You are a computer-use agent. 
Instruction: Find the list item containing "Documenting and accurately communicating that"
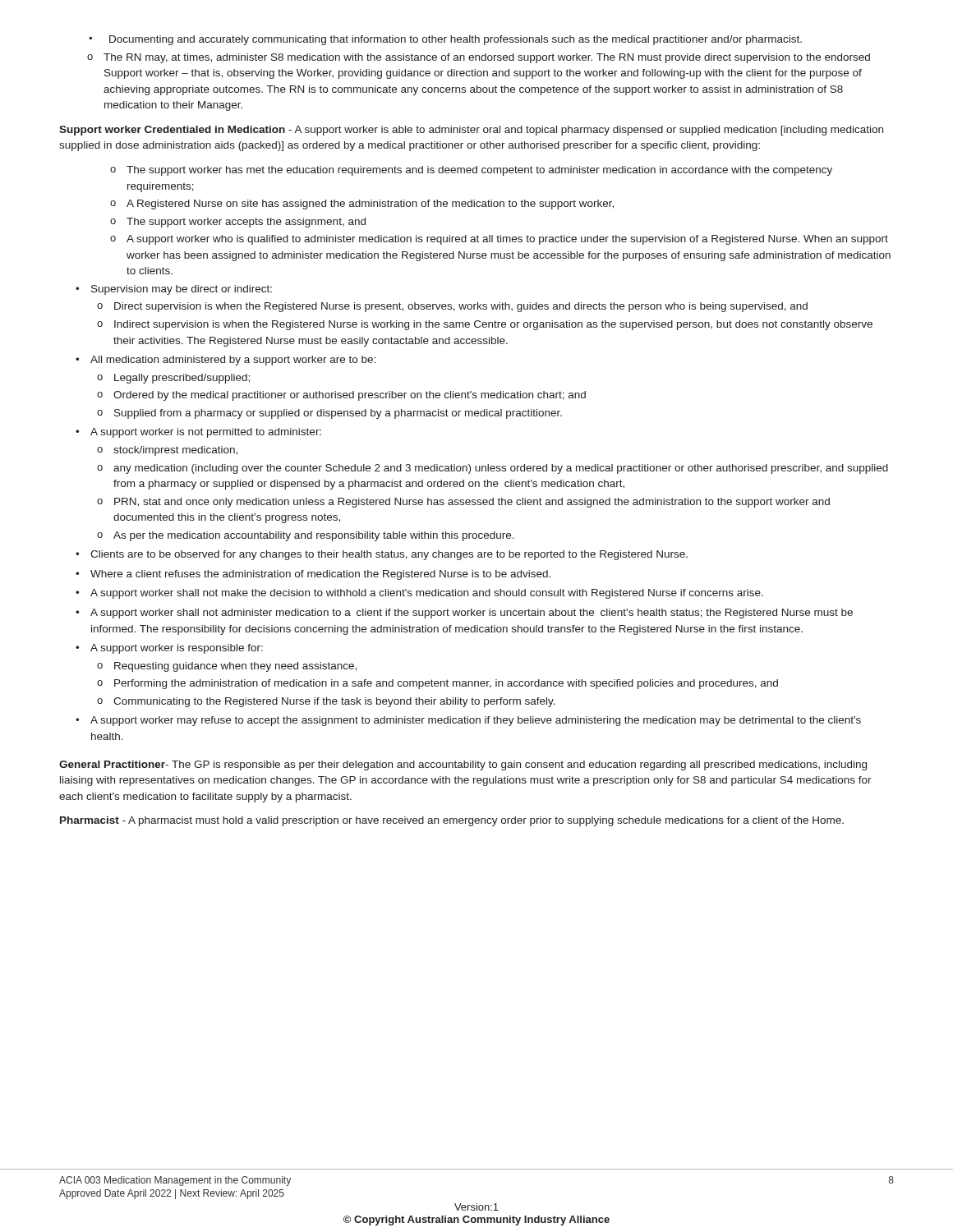point(476,39)
